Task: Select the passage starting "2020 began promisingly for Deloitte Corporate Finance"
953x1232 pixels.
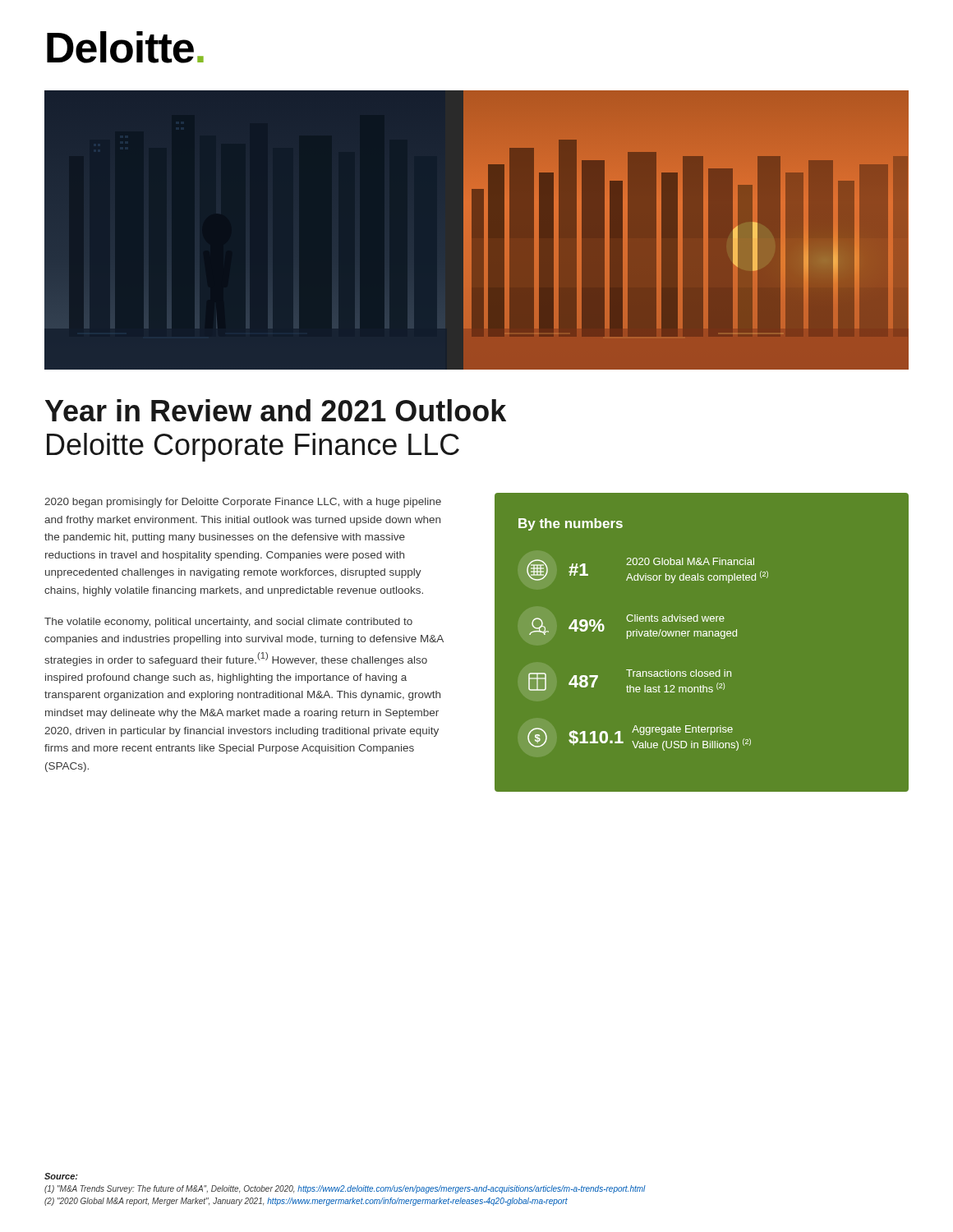Action: [x=250, y=634]
